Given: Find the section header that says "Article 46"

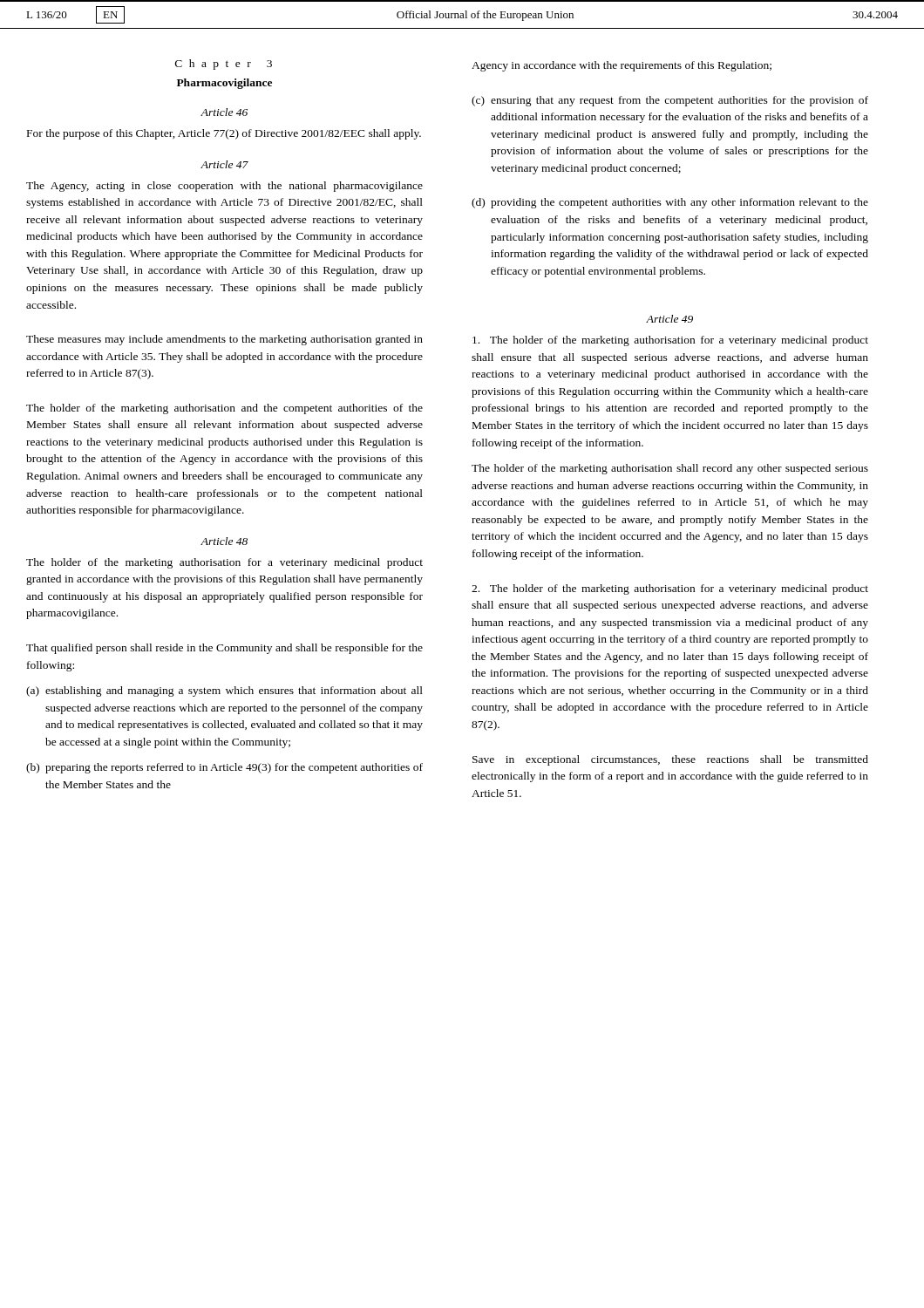Looking at the screenshot, I should 224,112.
